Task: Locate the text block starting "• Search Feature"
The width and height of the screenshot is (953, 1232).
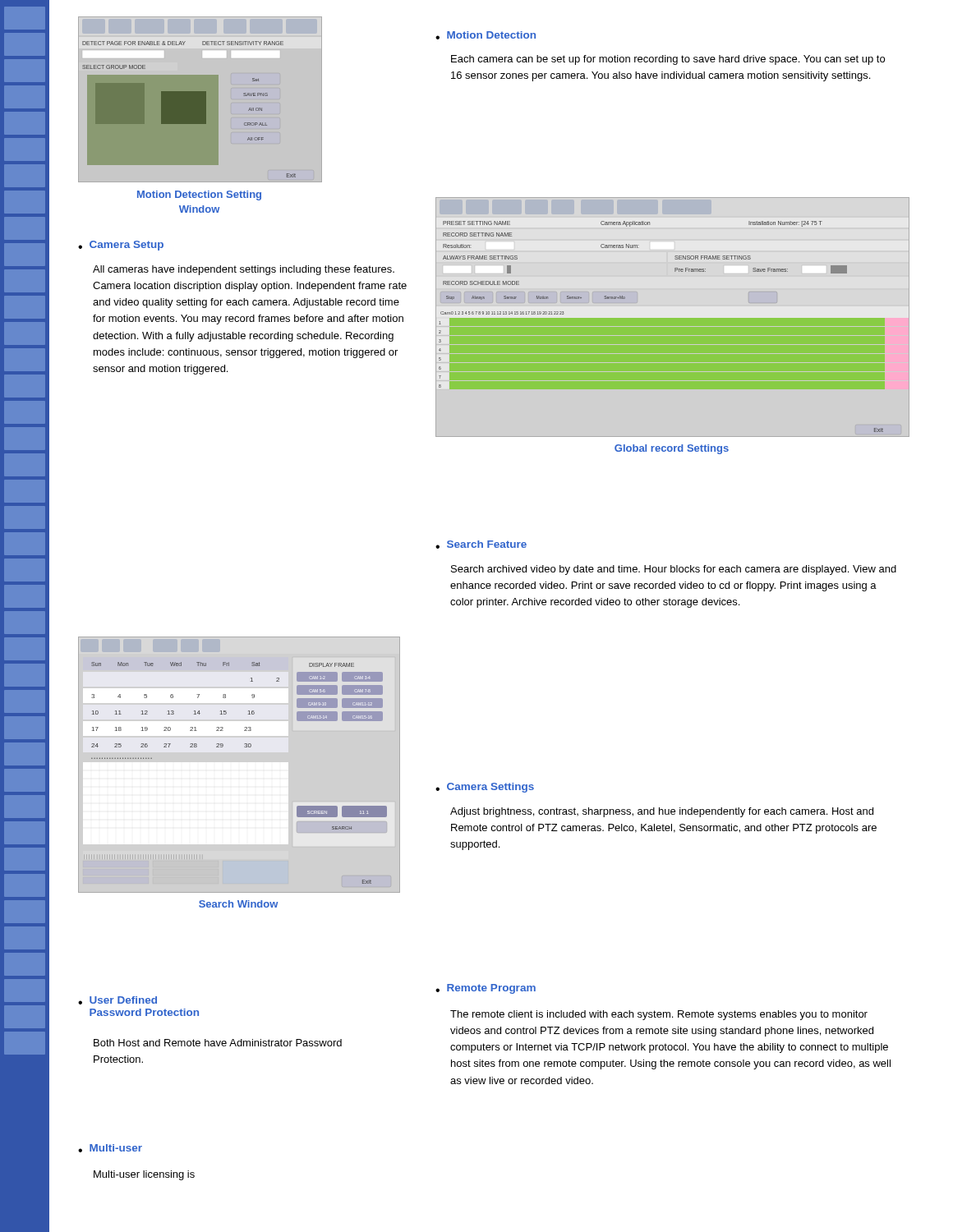Action: pyautogui.click(x=481, y=545)
